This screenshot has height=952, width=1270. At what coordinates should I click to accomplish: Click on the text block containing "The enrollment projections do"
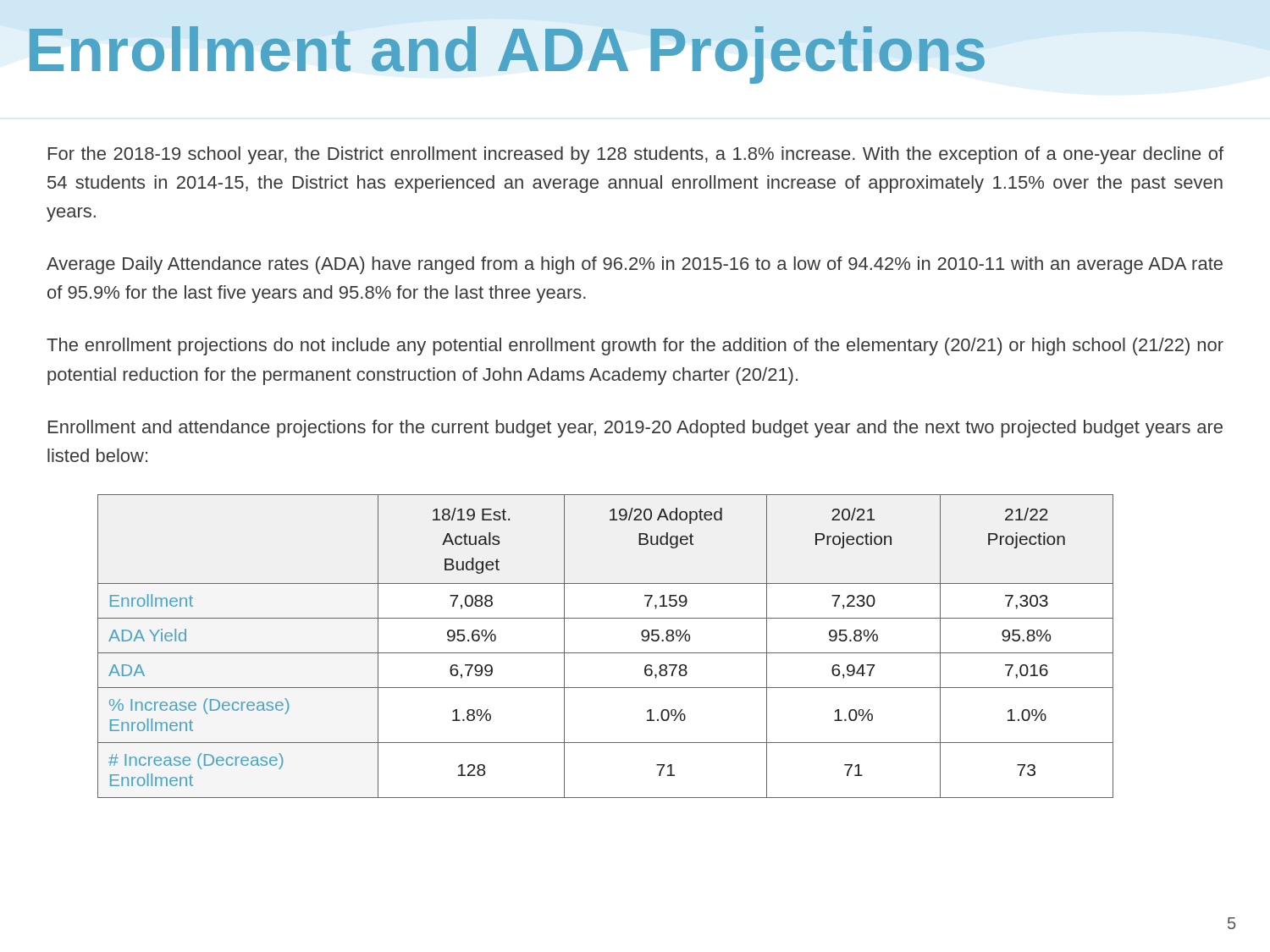[635, 360]
